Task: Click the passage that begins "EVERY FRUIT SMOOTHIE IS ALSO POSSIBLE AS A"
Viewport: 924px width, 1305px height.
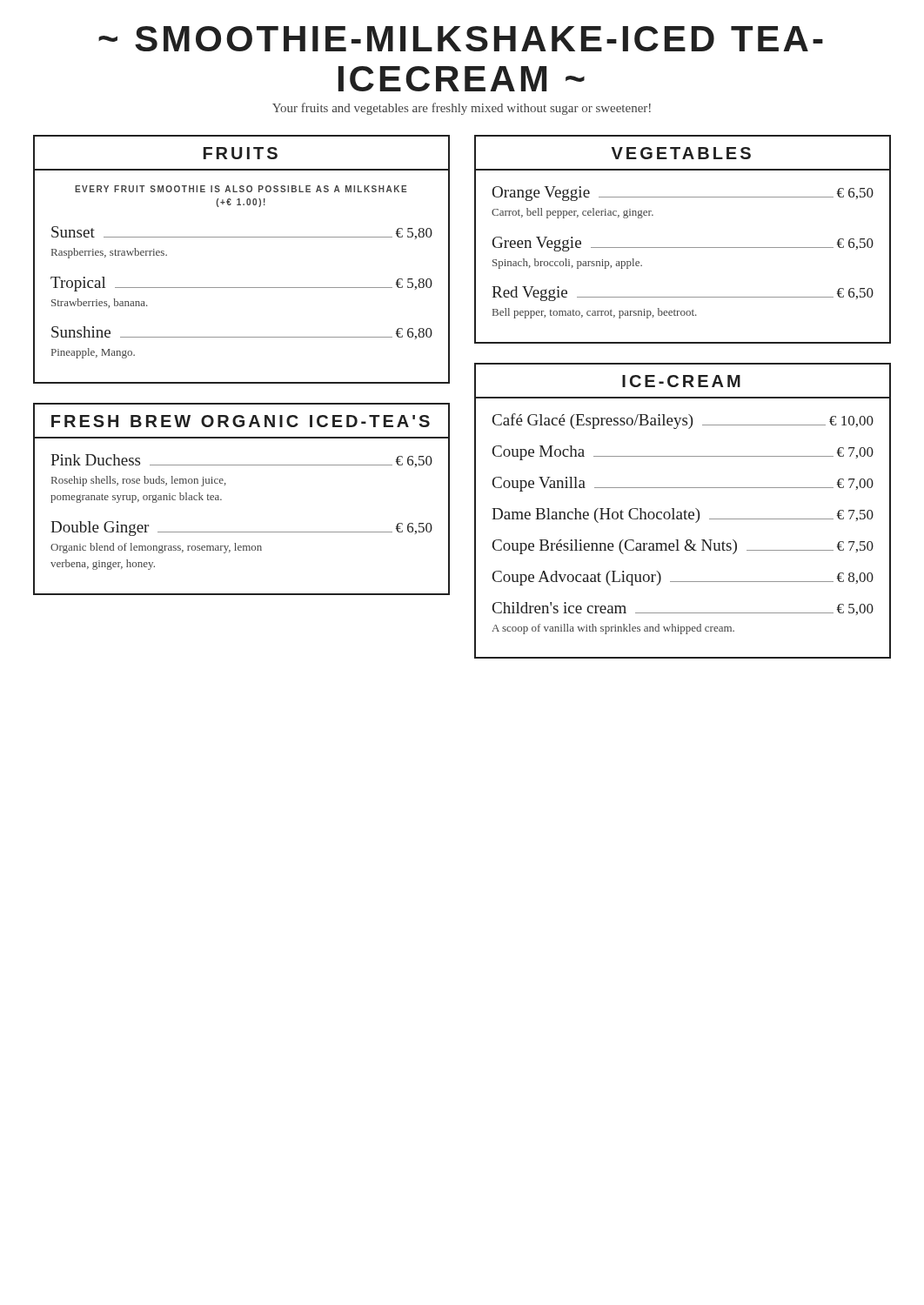Action: pyautogui.click(x=241, y=196)
